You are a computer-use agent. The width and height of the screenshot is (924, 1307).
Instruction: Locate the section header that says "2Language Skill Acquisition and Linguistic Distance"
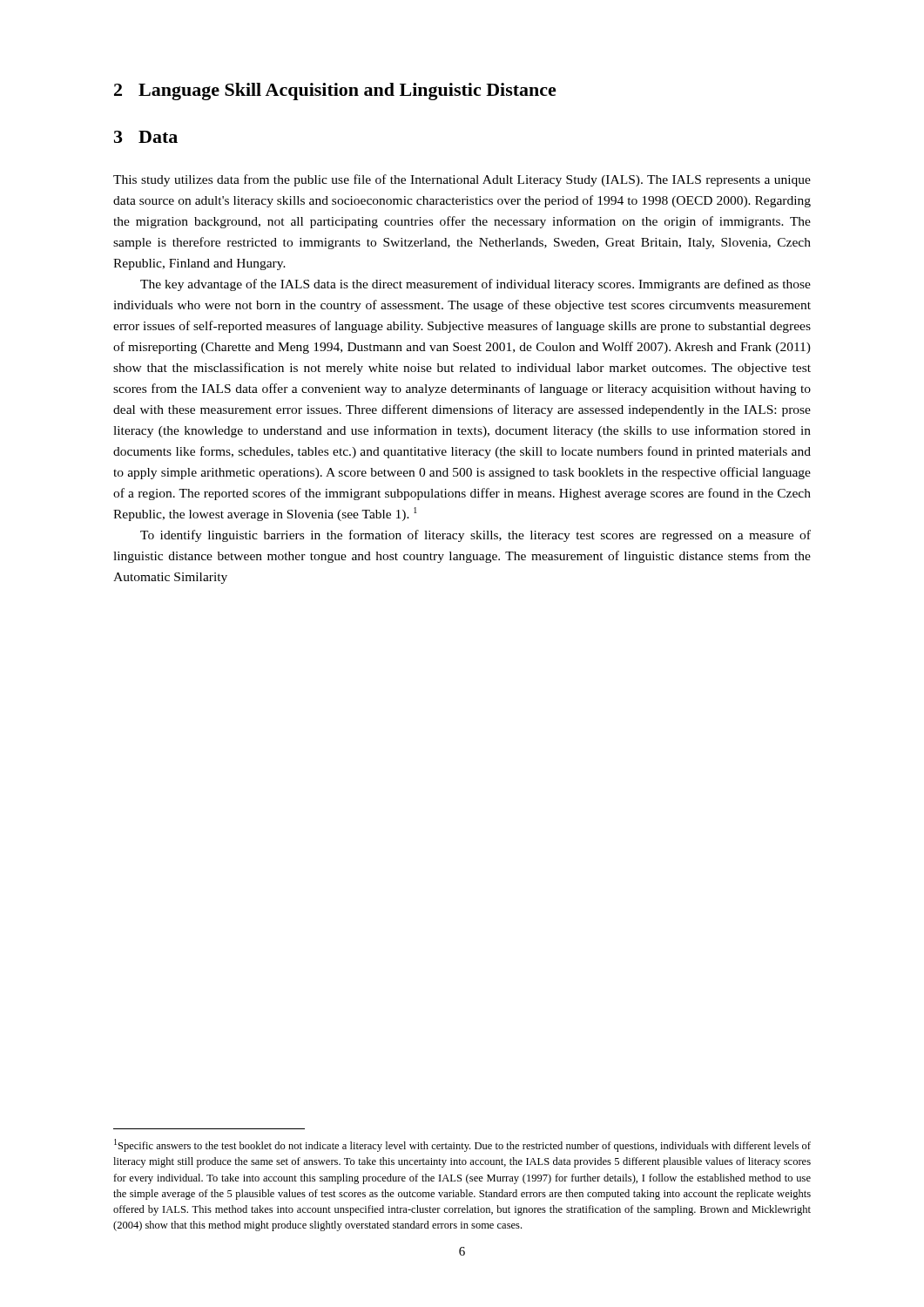tap(462, 90)
